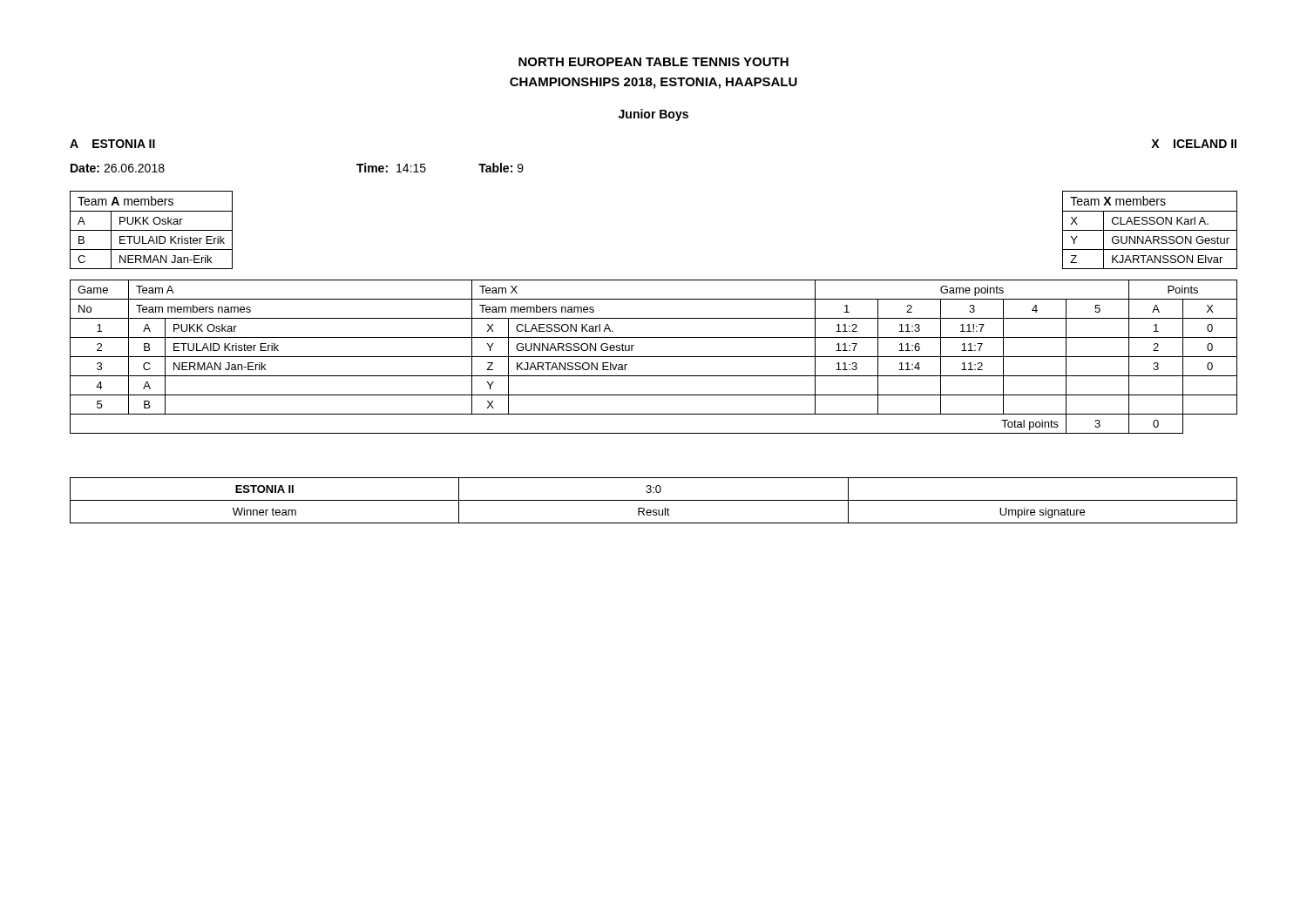Find the table that mentions "Winner team"

tap(654, 500)
